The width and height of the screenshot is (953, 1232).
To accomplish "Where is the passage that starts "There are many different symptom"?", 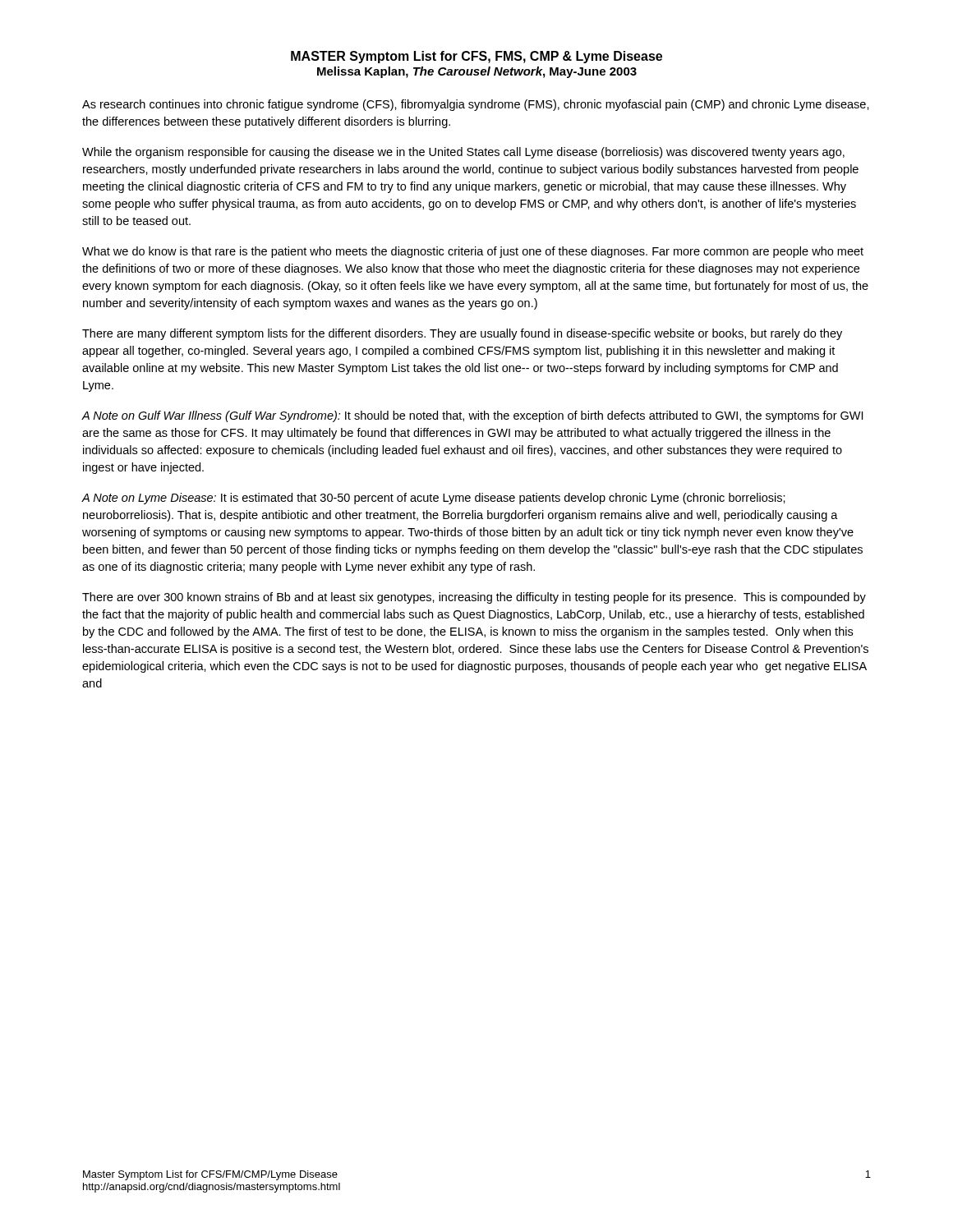I will pyautogui.click(x=462, y=359).
